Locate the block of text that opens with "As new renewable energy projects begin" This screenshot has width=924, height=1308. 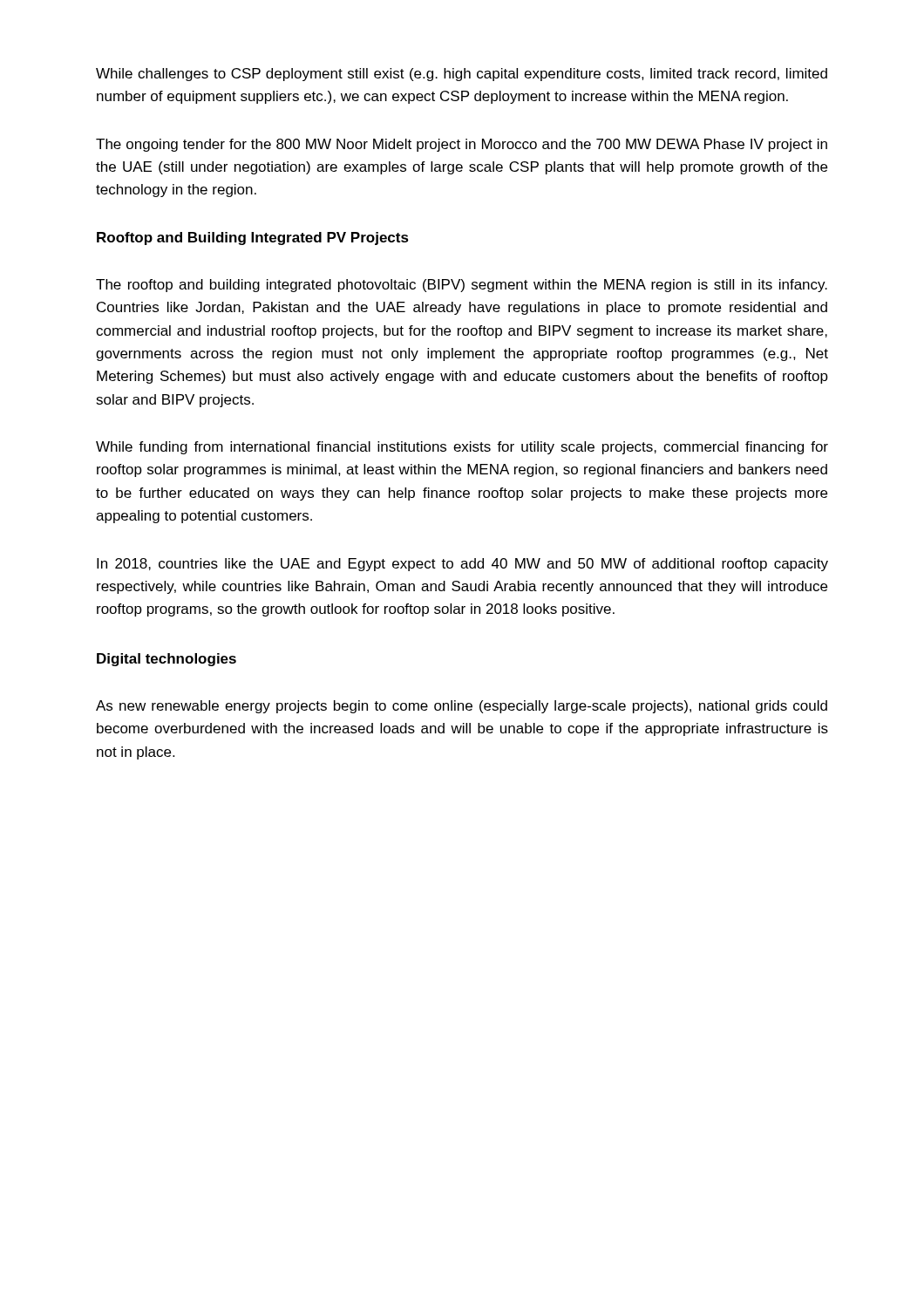tap(462, 729)
